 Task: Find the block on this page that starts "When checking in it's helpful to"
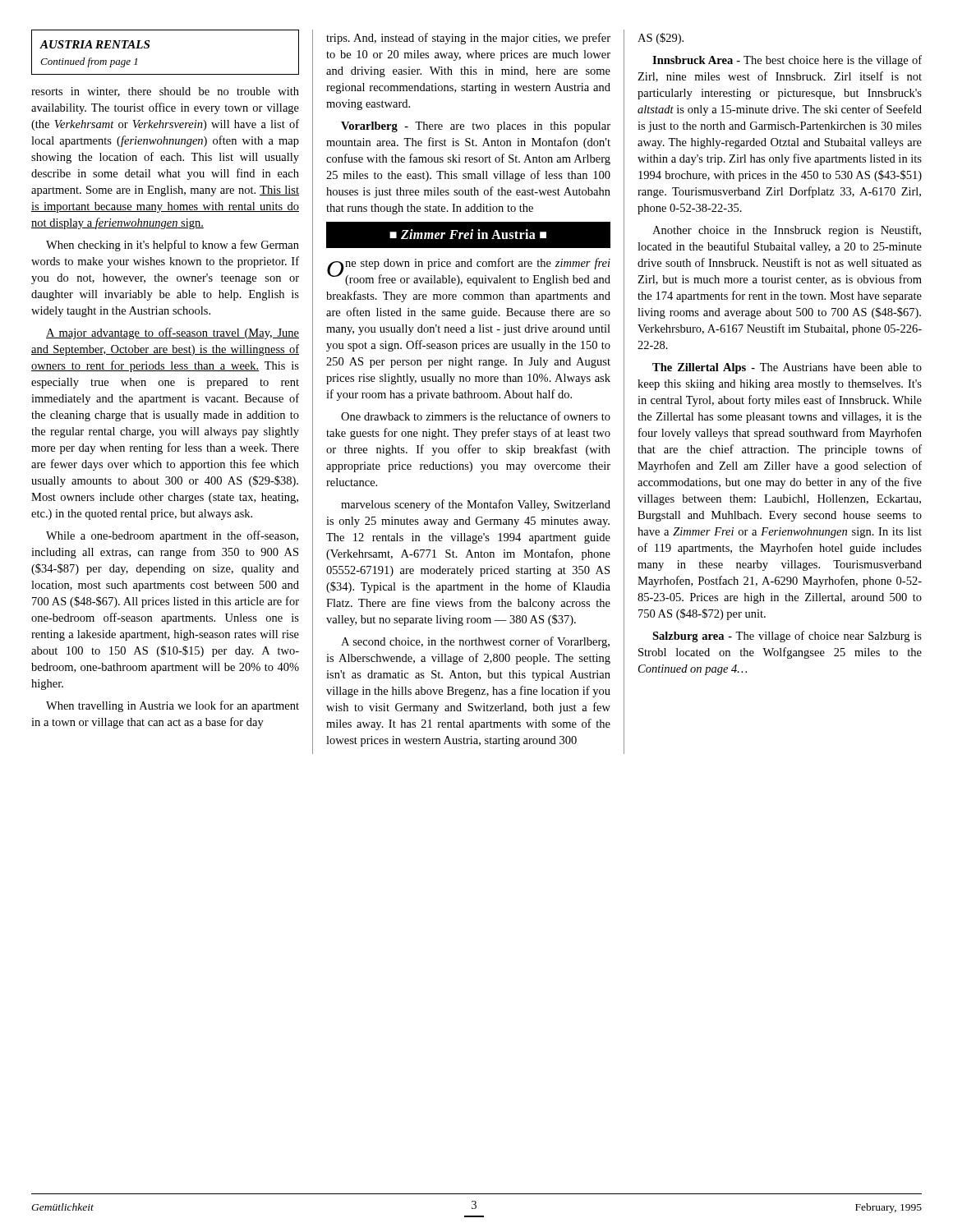click(165, 277)
